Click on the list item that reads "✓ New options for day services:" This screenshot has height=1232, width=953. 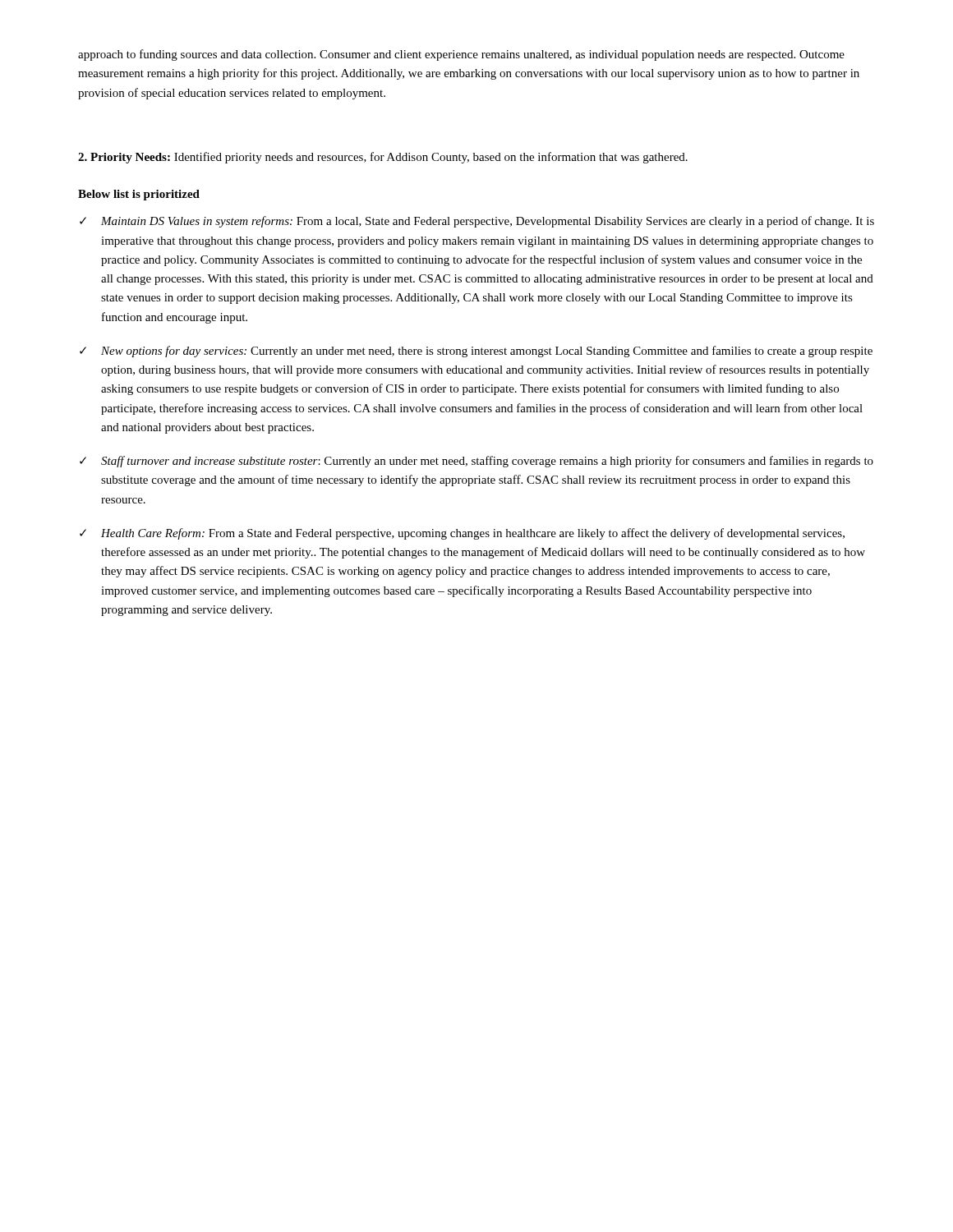tap(476, 389)
